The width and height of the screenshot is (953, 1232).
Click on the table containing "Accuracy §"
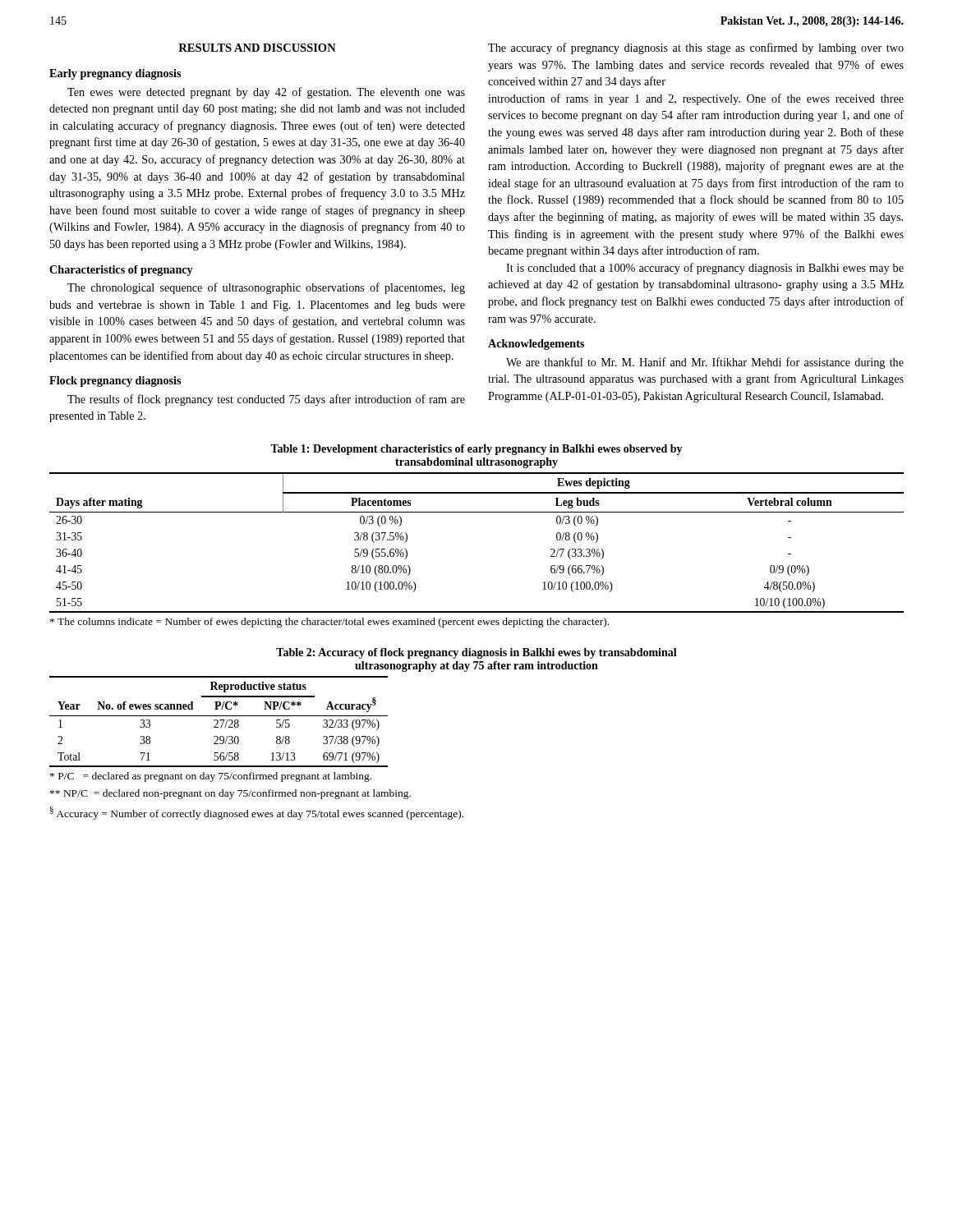(476, 749)
